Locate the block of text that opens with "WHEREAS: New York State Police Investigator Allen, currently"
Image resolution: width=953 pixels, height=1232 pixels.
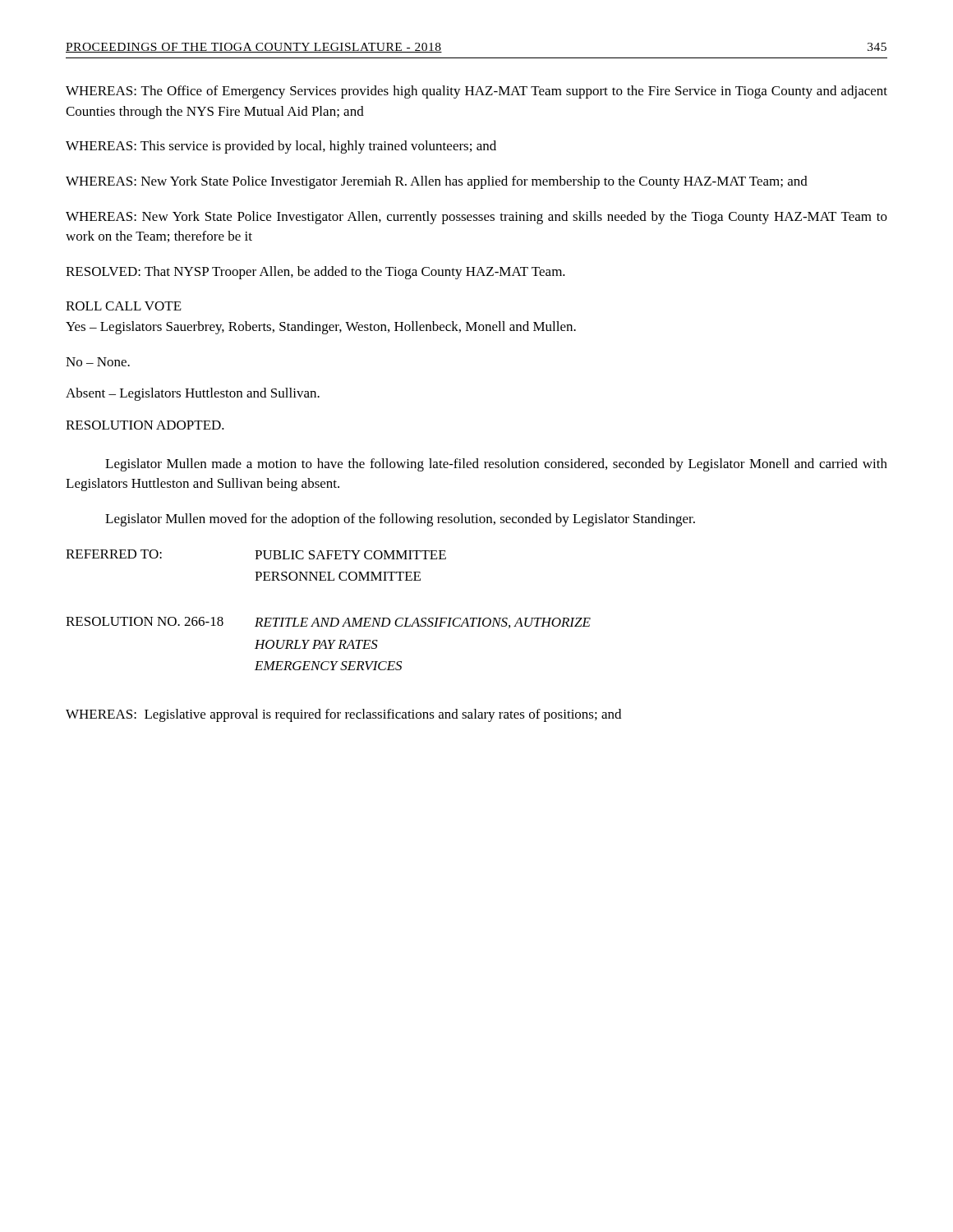tap(476, 226)
